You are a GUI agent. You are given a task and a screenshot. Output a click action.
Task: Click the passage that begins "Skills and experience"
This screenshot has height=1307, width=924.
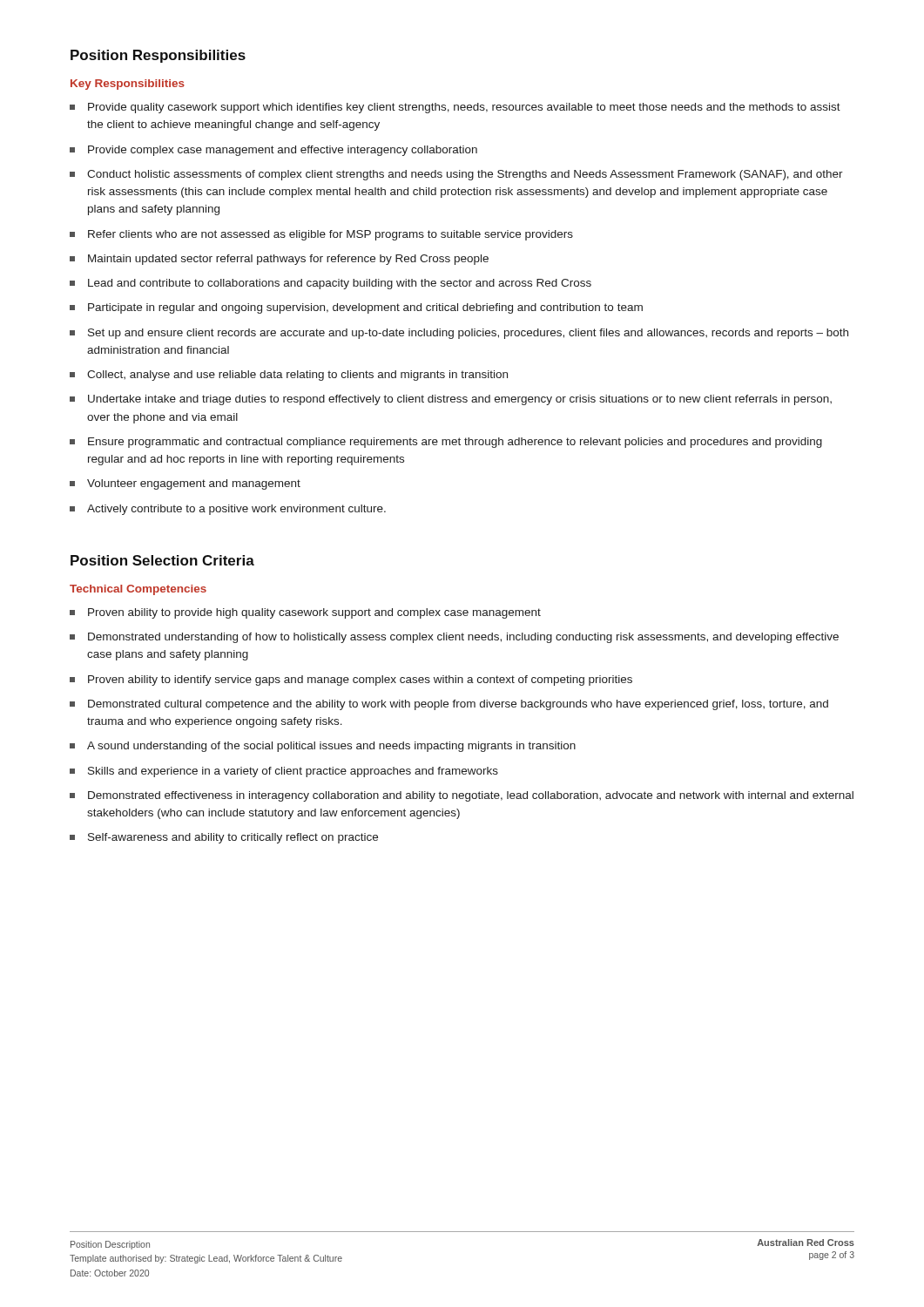462,771
